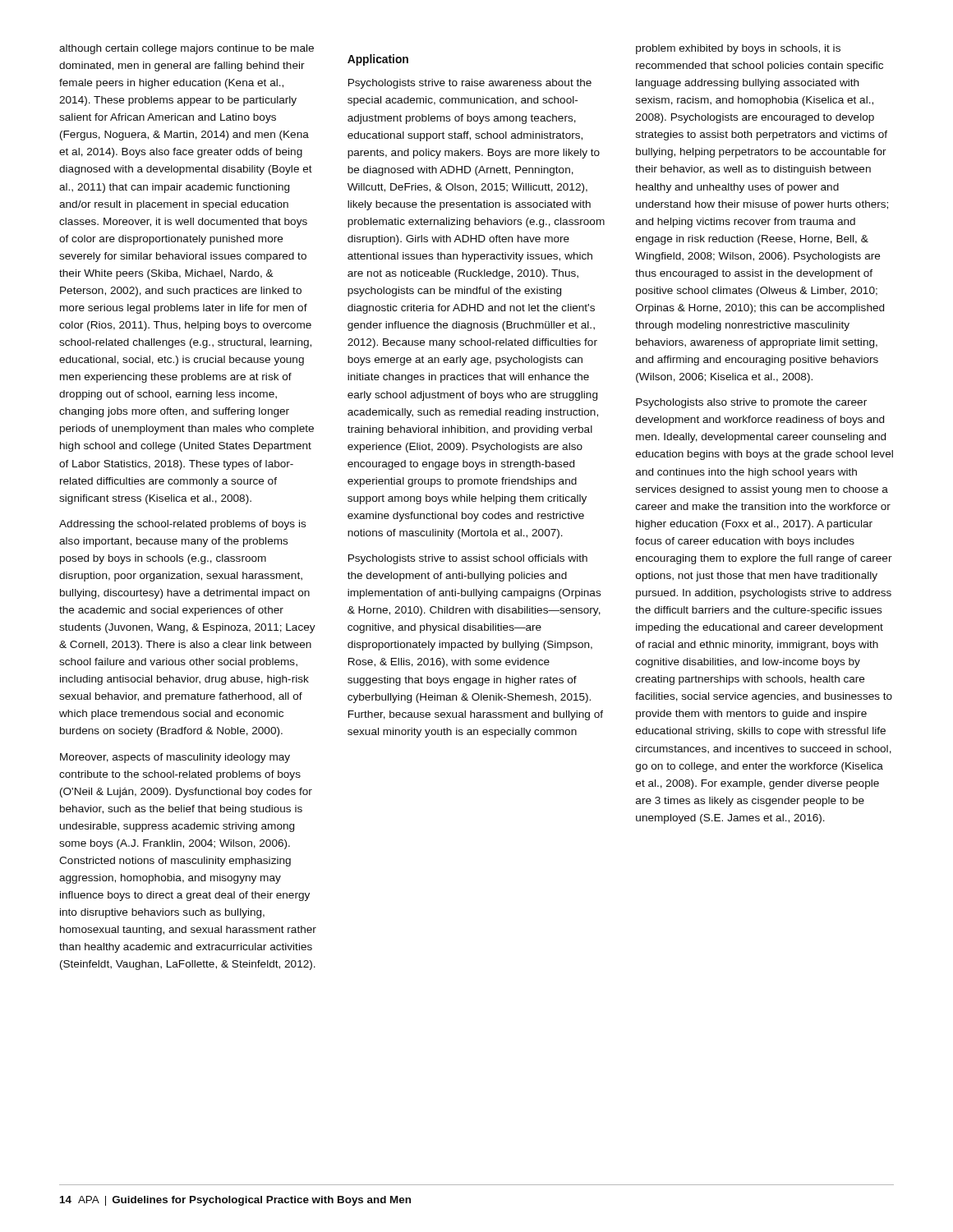
Task: Select the text block that reads "Addressing the school-related problems"
Action: 188,627
